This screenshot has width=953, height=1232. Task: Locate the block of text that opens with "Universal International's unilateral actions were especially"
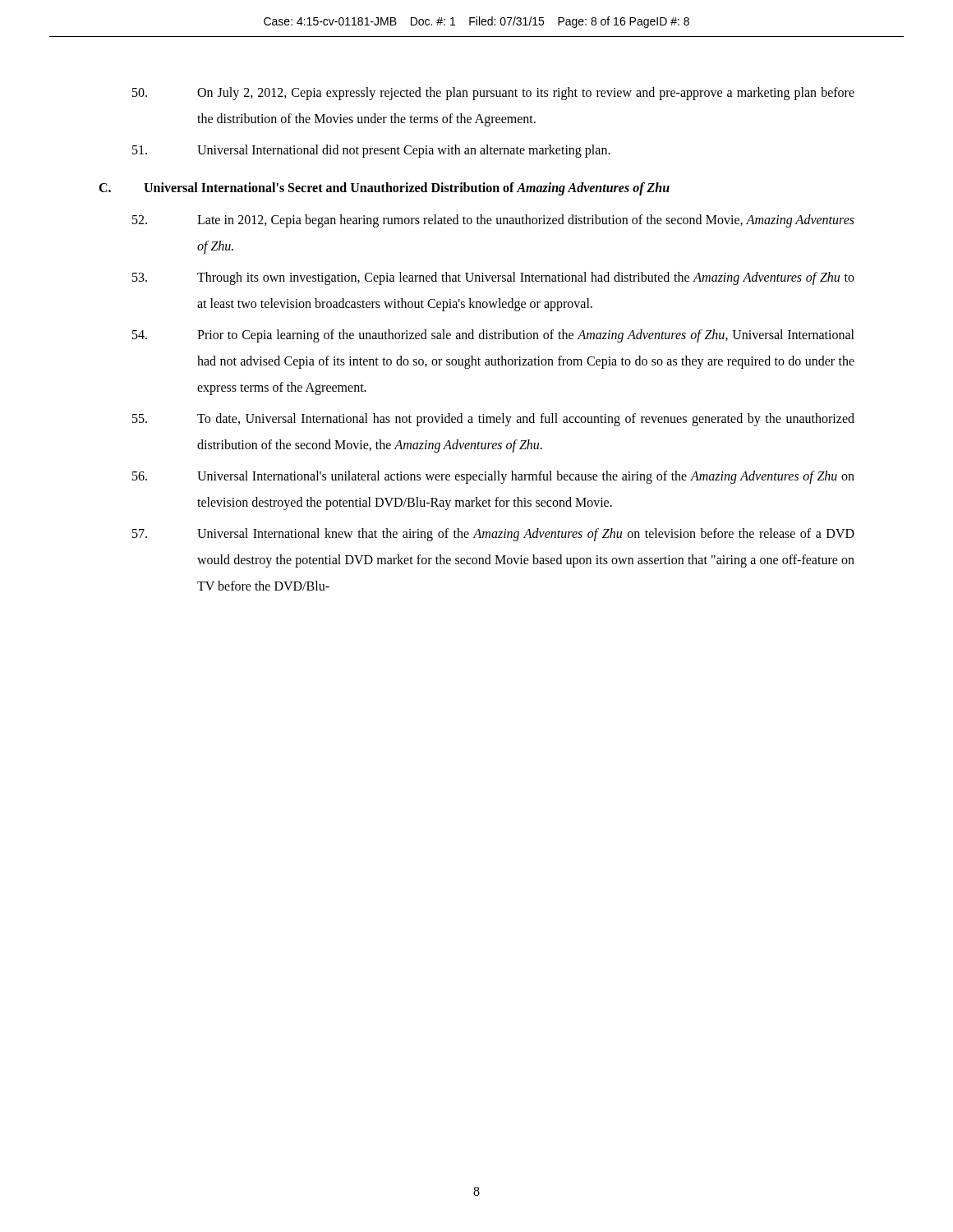point(476,489)
